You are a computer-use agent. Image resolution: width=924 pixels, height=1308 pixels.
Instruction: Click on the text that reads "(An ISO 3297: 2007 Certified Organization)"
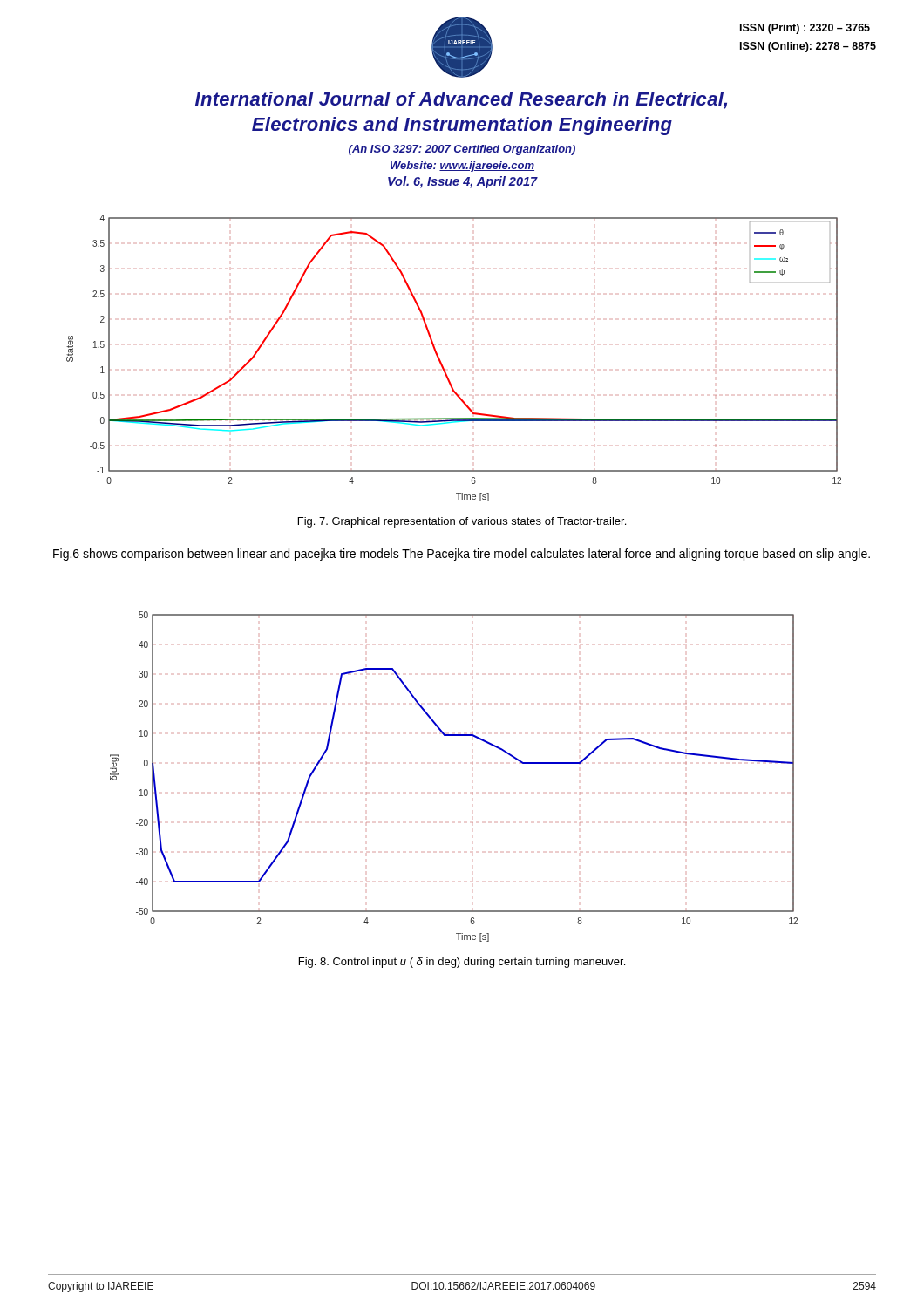point(462,149)
